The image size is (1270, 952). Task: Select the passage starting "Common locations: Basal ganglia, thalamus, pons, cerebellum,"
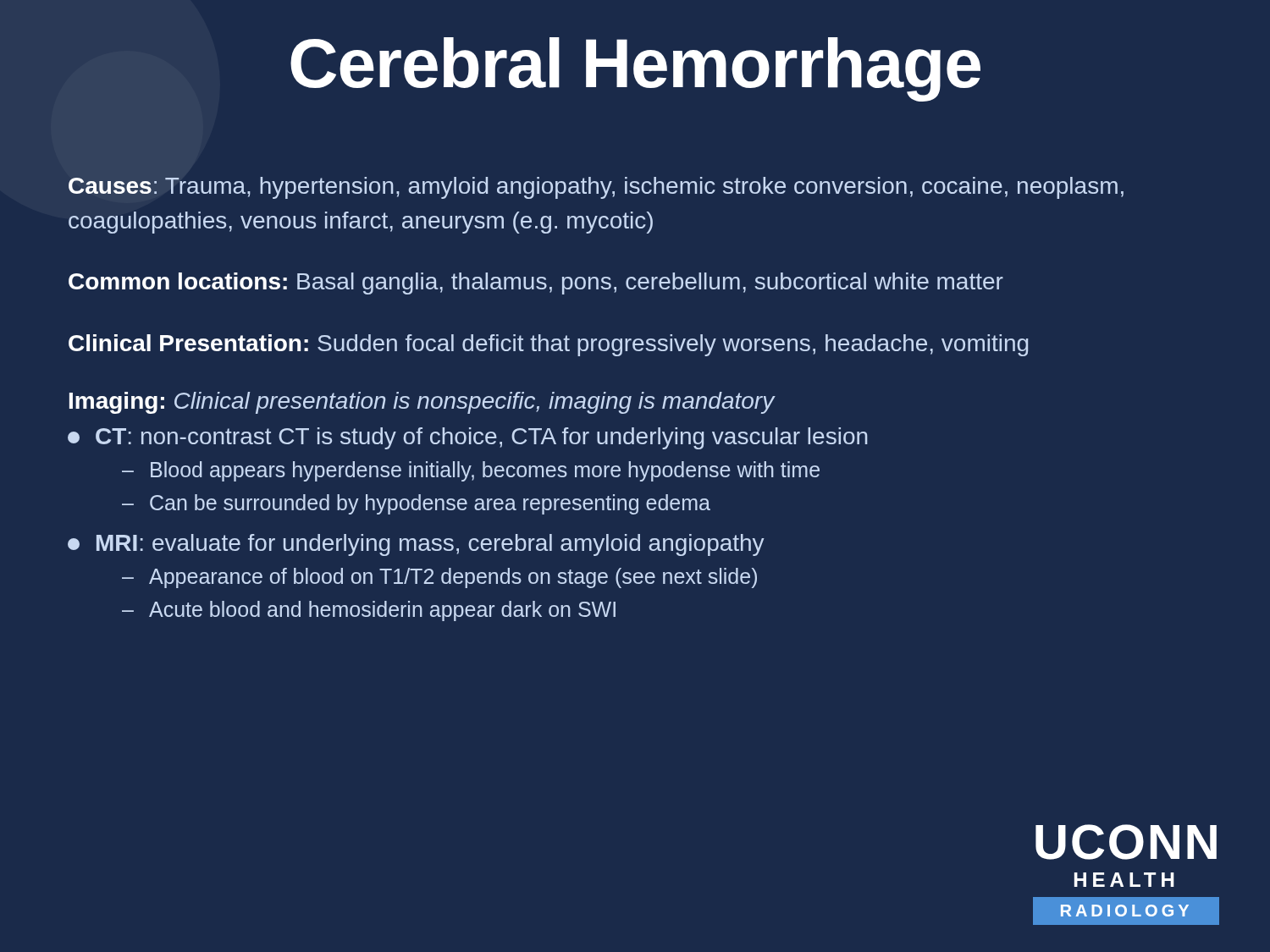[535, 282]
